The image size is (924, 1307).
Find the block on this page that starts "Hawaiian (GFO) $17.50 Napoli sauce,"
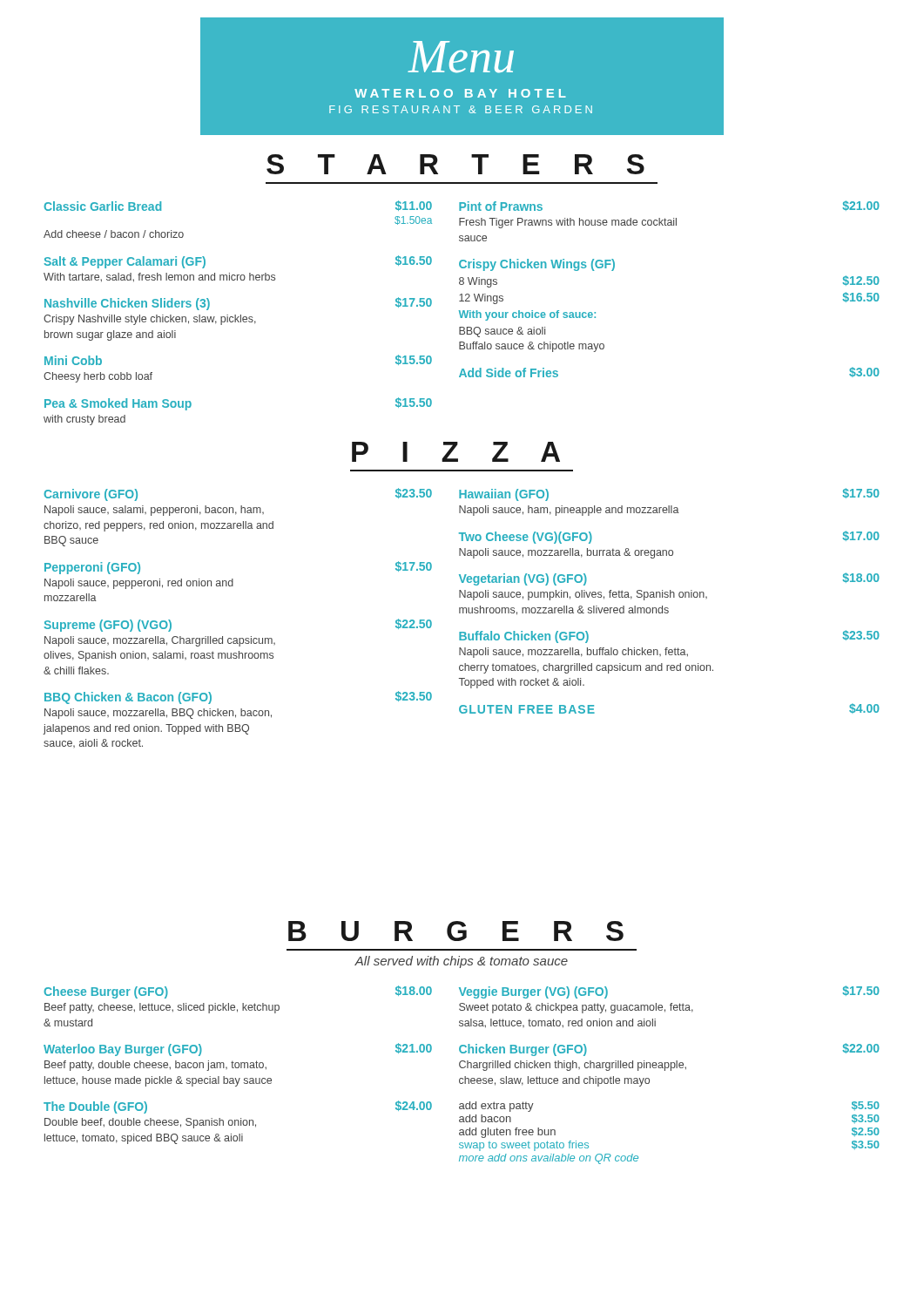click(669, 502)
